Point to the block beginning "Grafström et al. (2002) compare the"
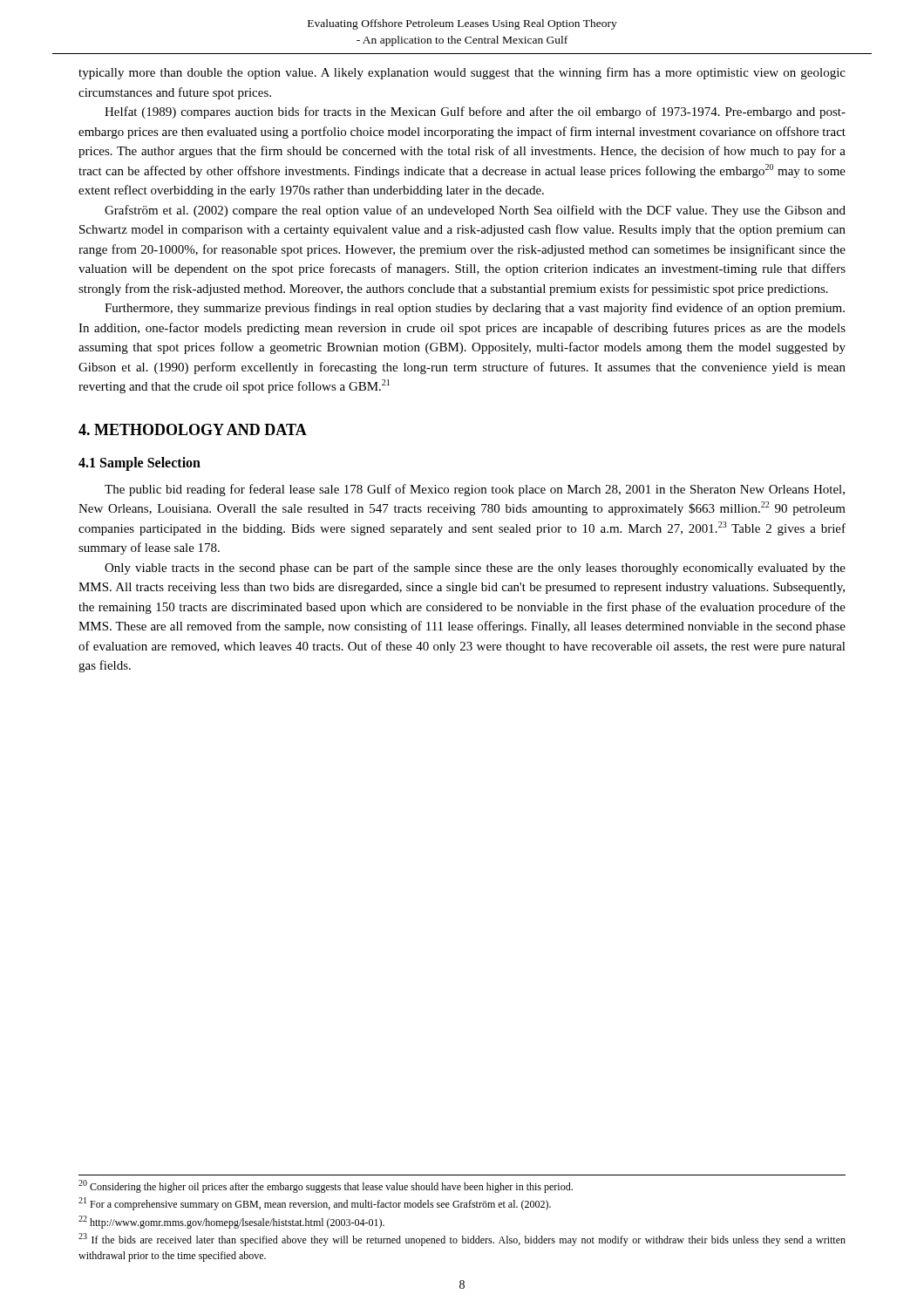 click(x=462, y=249)
